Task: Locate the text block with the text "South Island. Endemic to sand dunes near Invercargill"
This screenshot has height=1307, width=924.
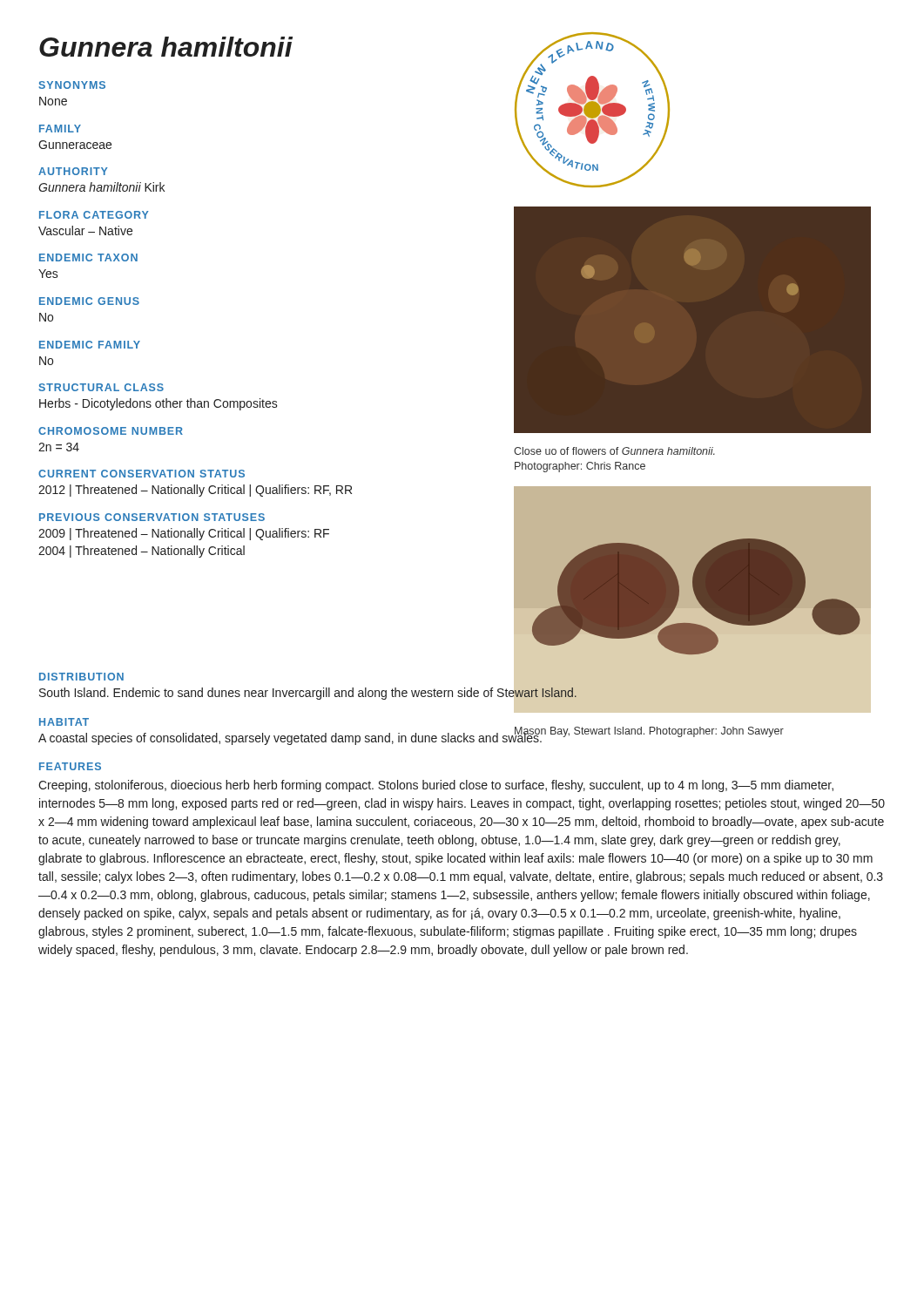Action: [x=308, y=693]
